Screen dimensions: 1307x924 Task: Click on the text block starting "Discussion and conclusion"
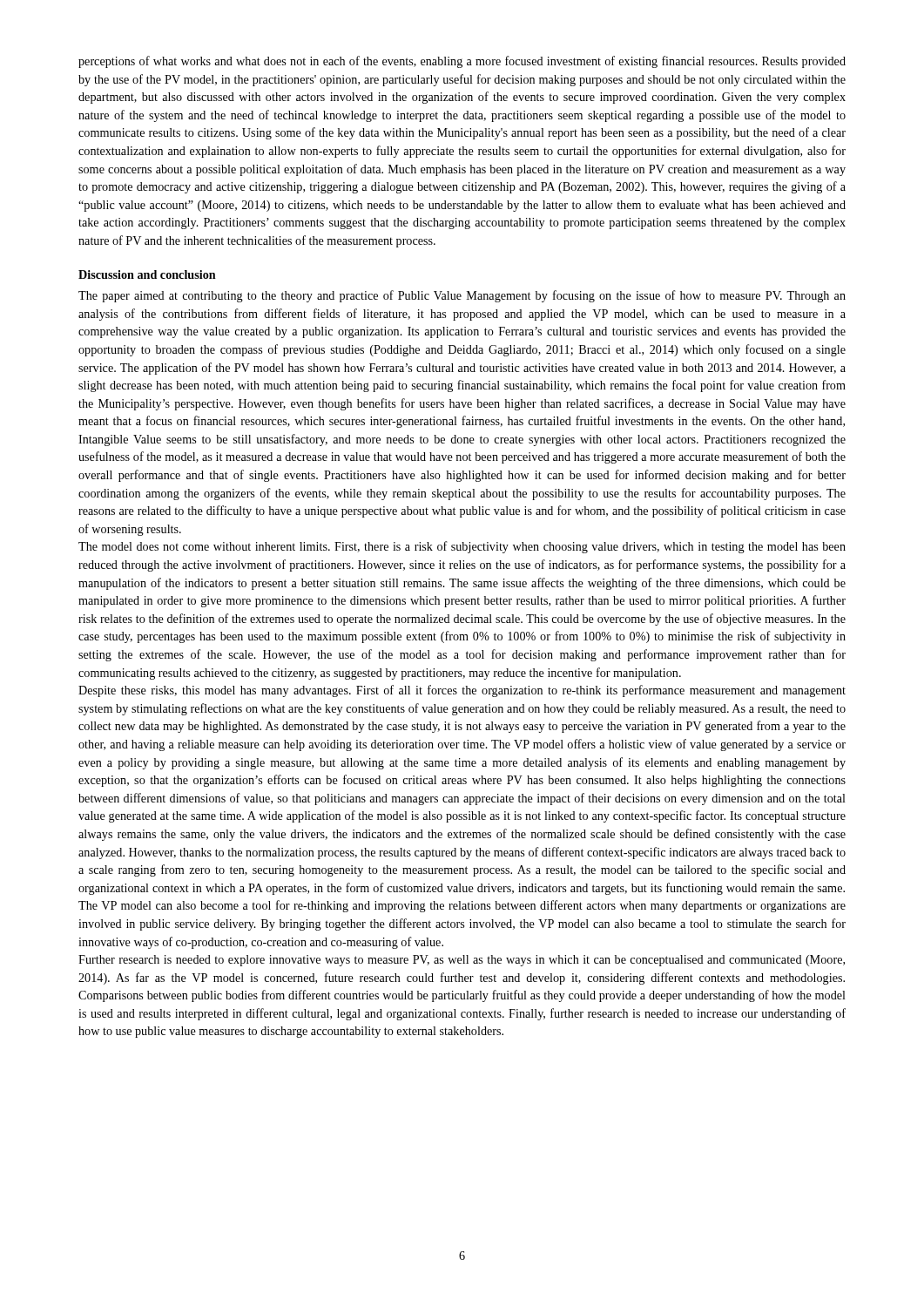[147, 274]
